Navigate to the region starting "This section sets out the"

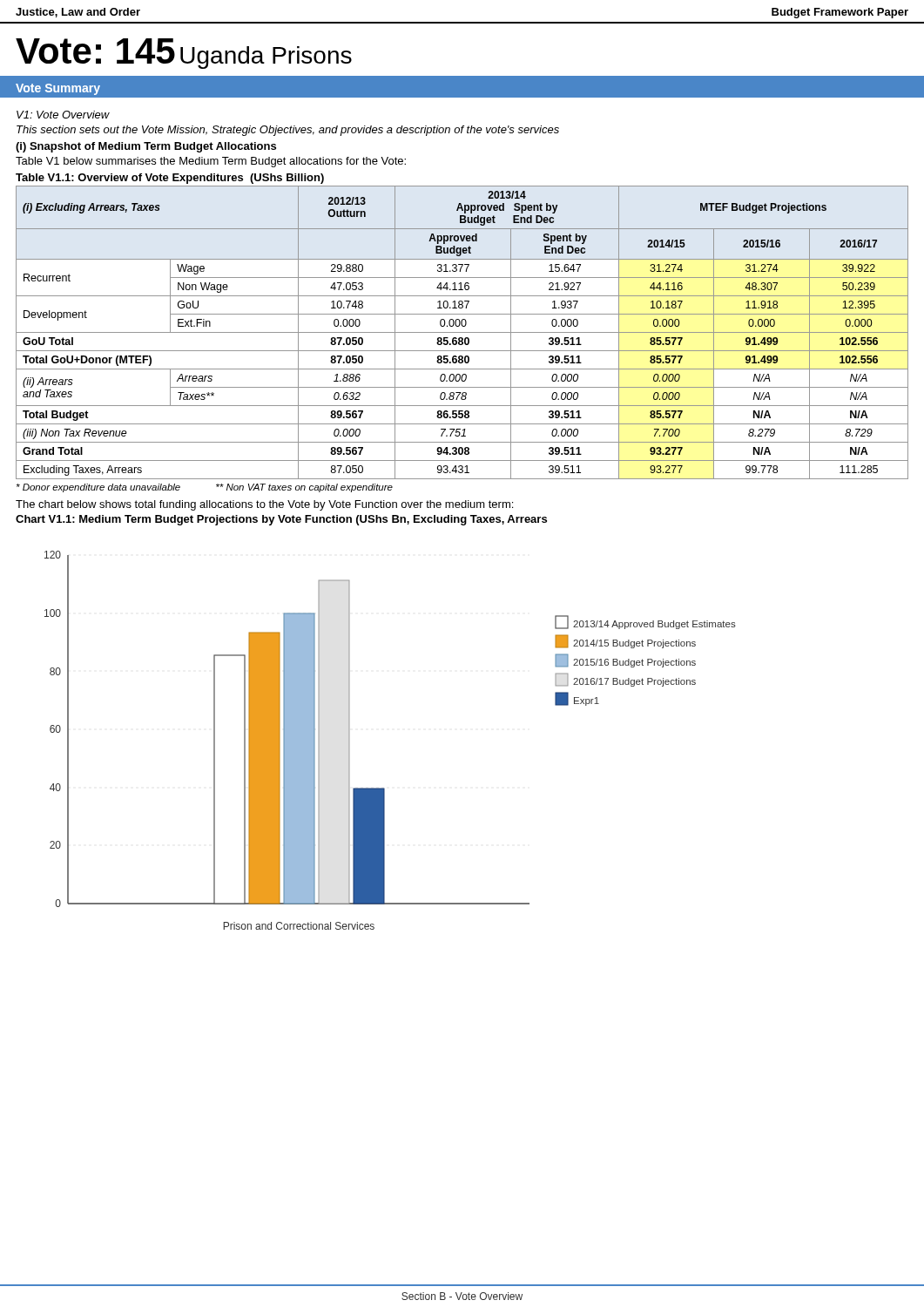point(287,129)
